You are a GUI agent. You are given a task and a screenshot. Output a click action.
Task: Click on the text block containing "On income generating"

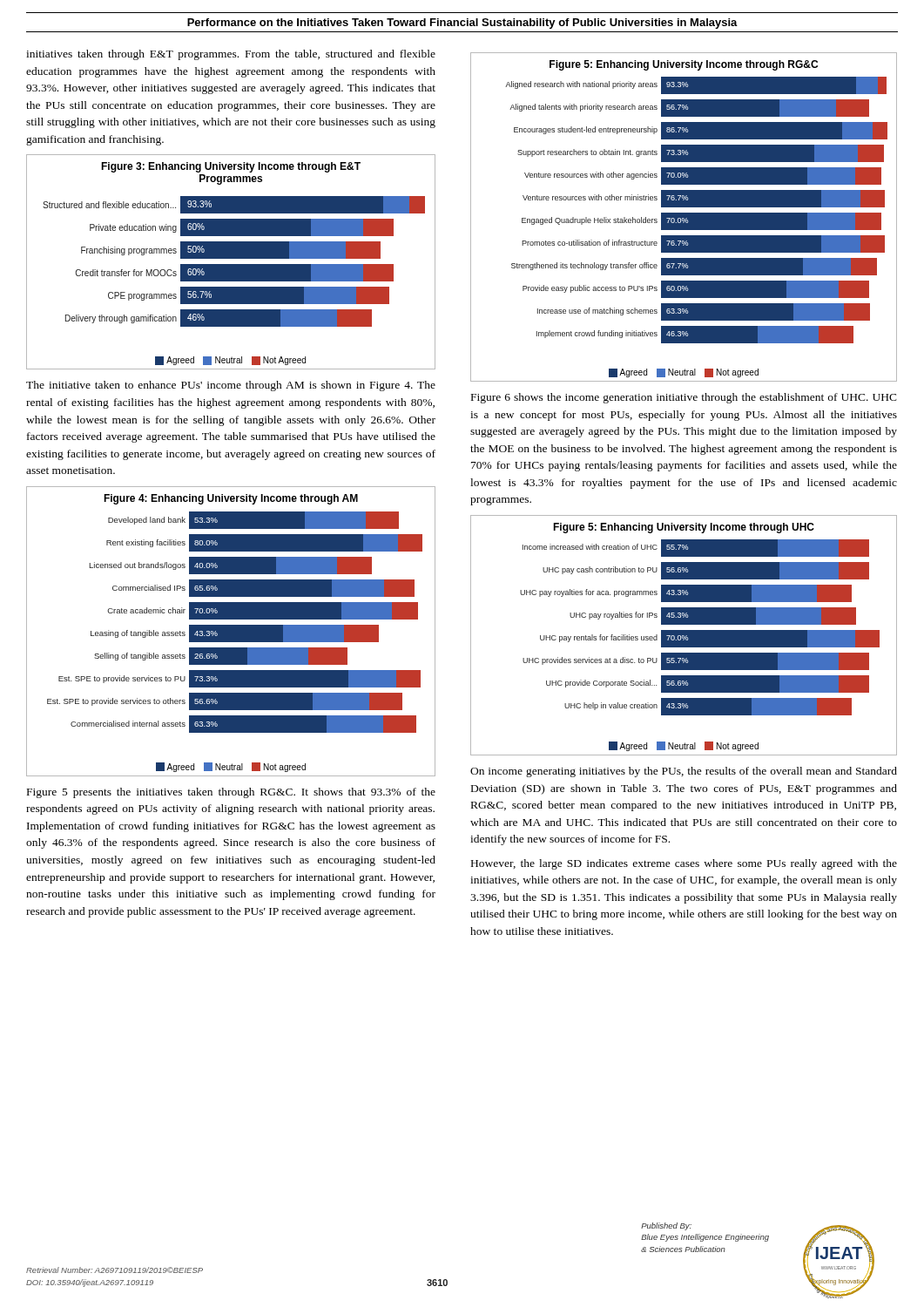(684, 805)
